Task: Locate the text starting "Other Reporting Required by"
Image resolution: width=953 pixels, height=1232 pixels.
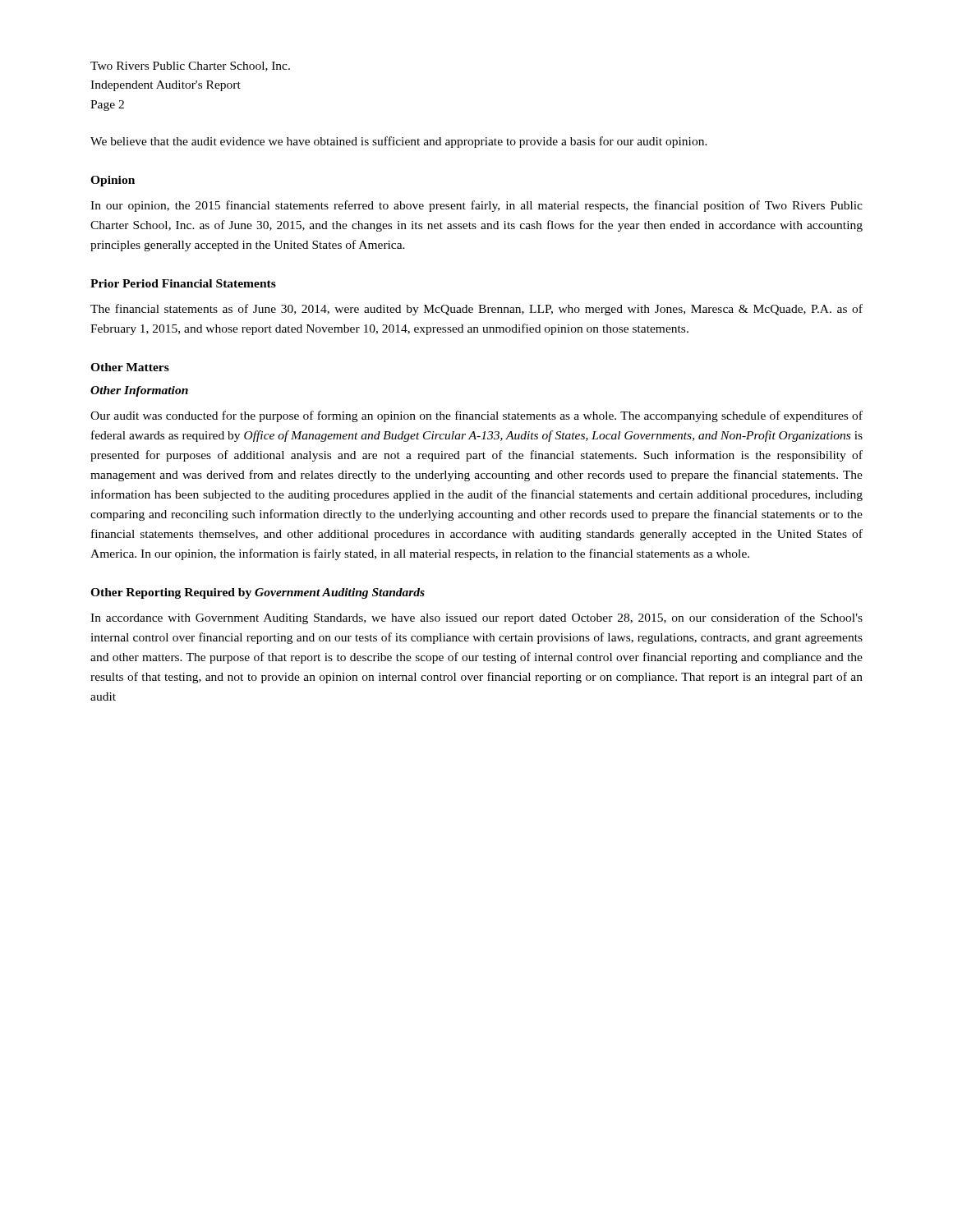Action: pyautogui.click(x=258, y=592)
